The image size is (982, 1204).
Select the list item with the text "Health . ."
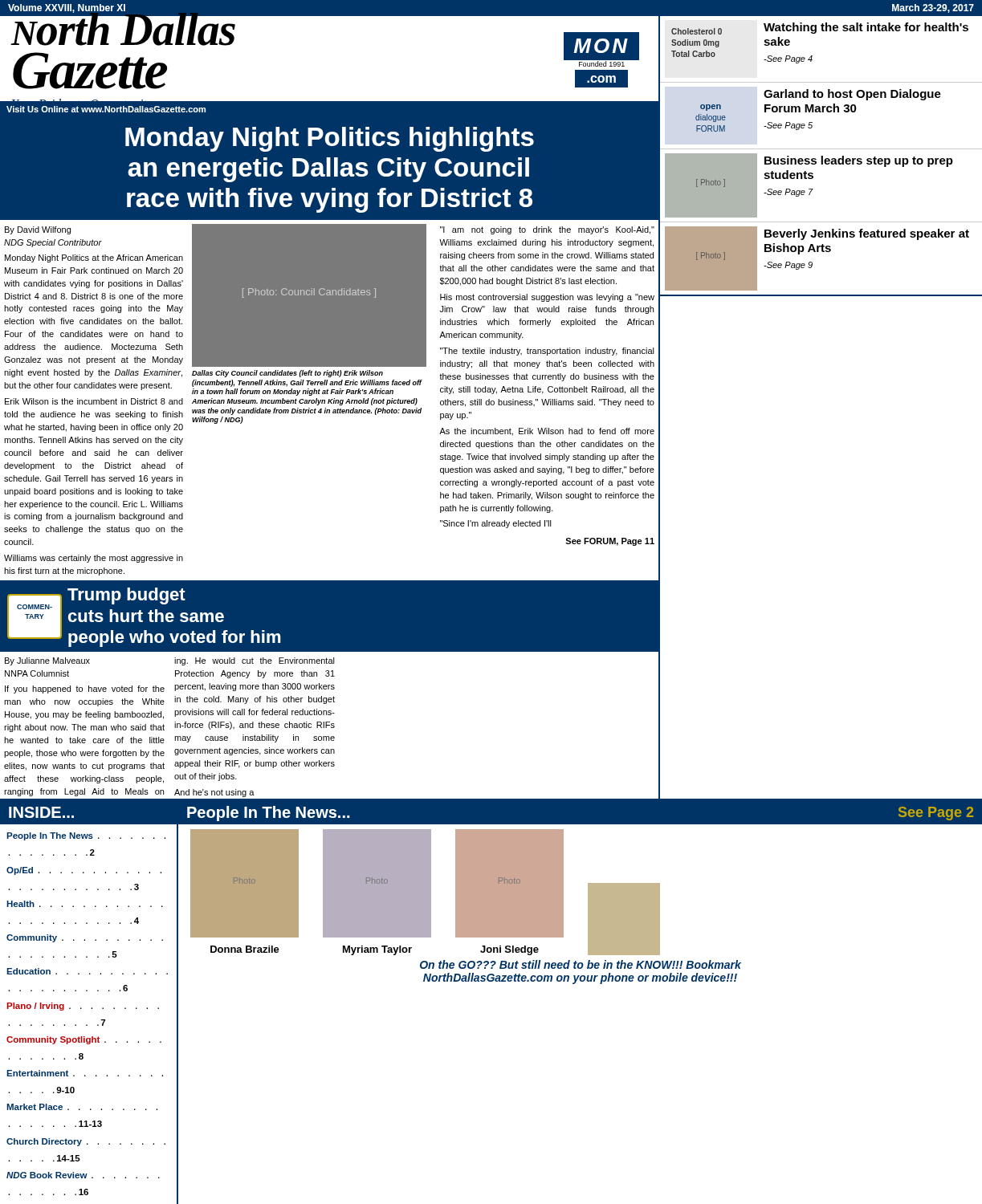point(86,912)
